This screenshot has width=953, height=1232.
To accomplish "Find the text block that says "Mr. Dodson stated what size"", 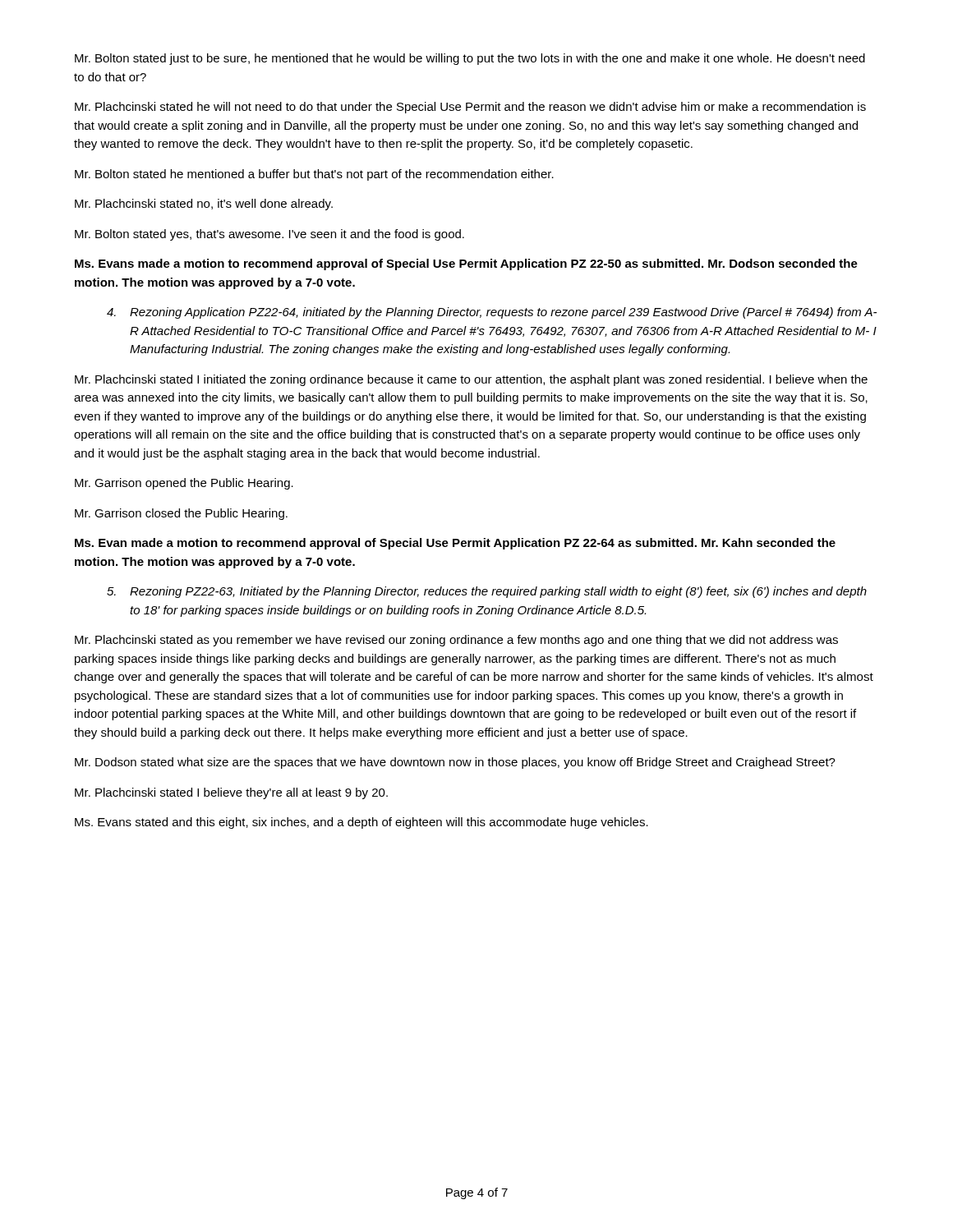I will click(x=455, y=762).
